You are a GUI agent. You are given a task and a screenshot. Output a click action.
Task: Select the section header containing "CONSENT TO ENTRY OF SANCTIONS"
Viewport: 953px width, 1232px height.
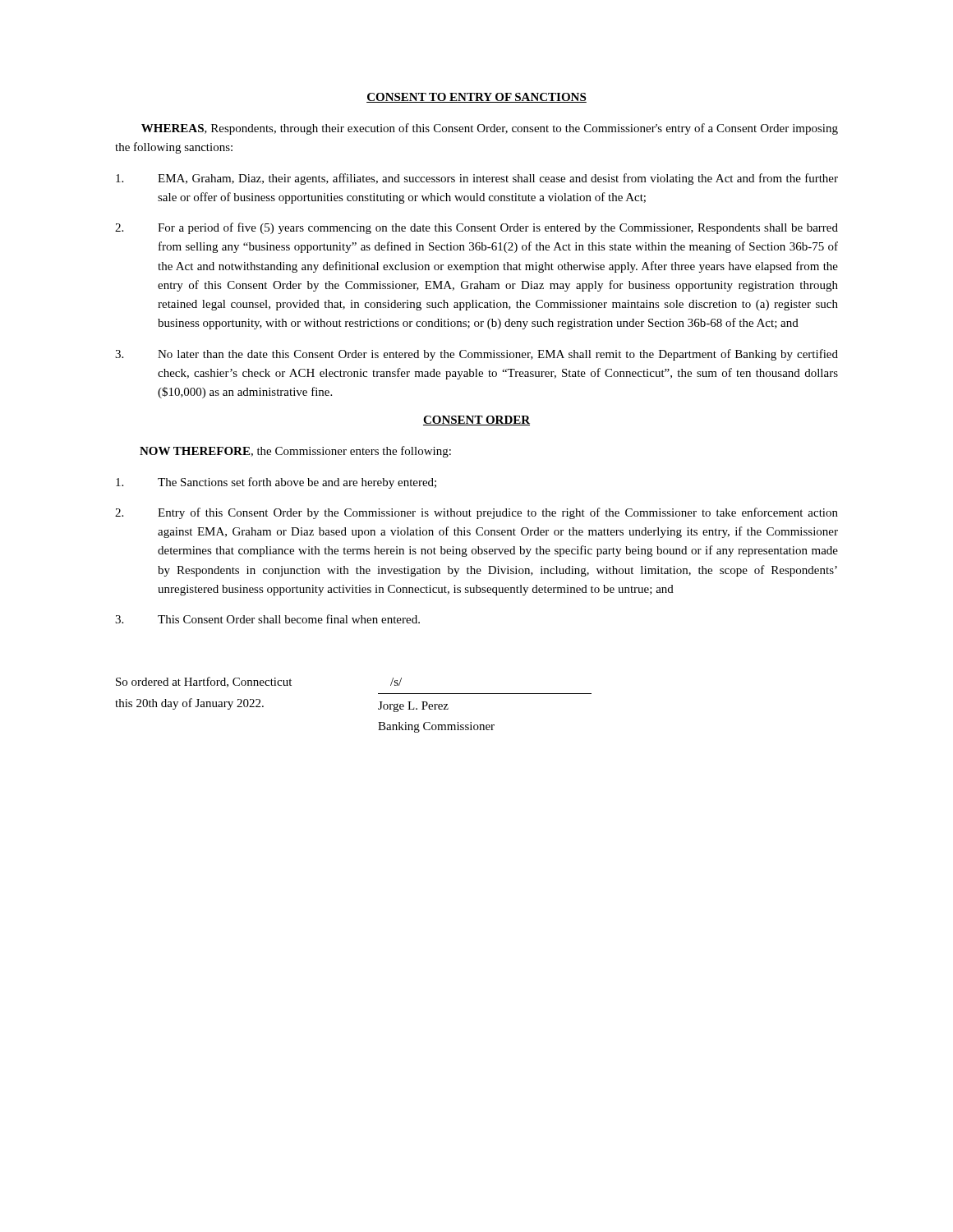(x=476, y=97)
